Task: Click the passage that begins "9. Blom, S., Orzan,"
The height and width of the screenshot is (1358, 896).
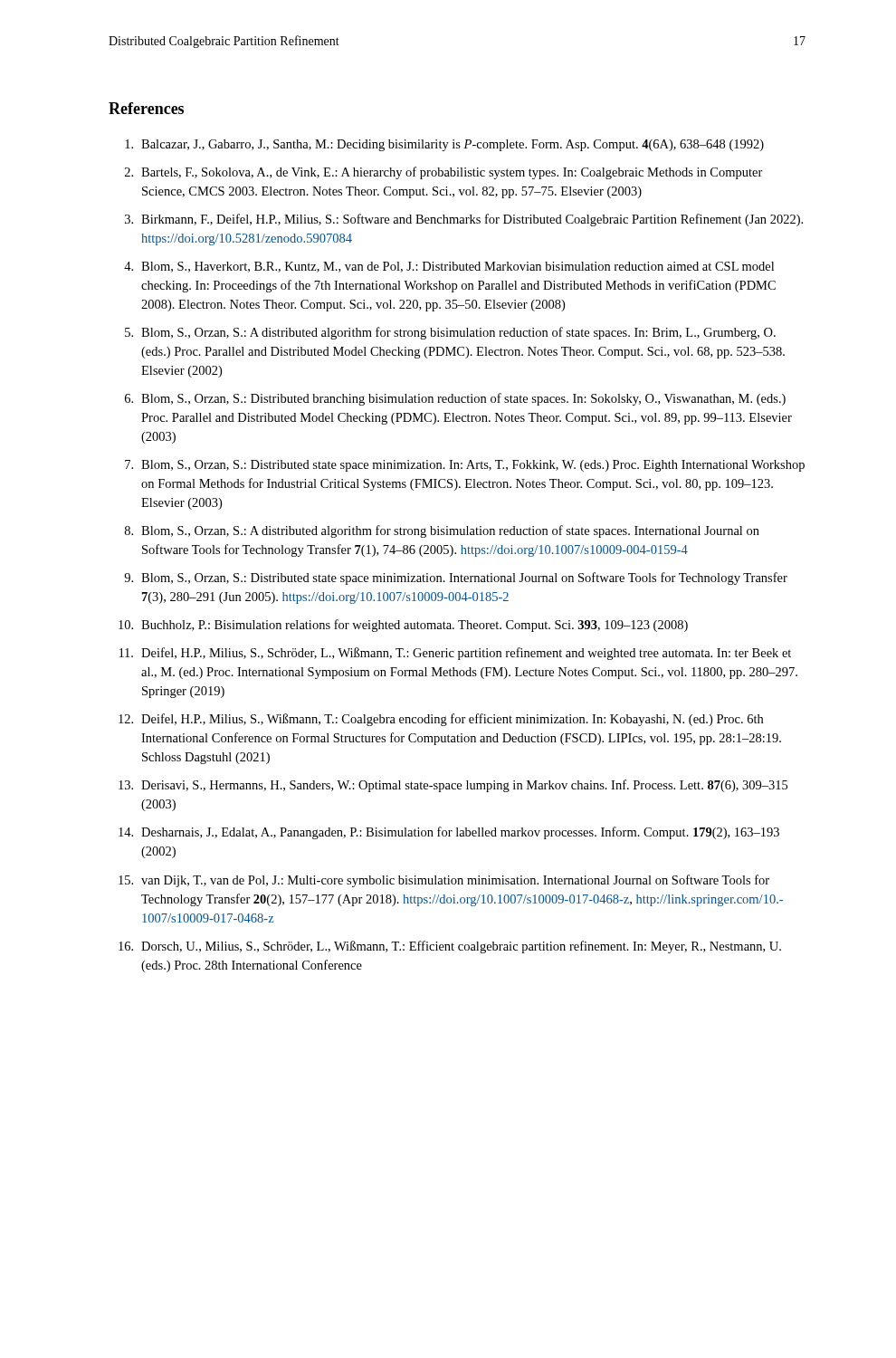Action: click(457, 588)
